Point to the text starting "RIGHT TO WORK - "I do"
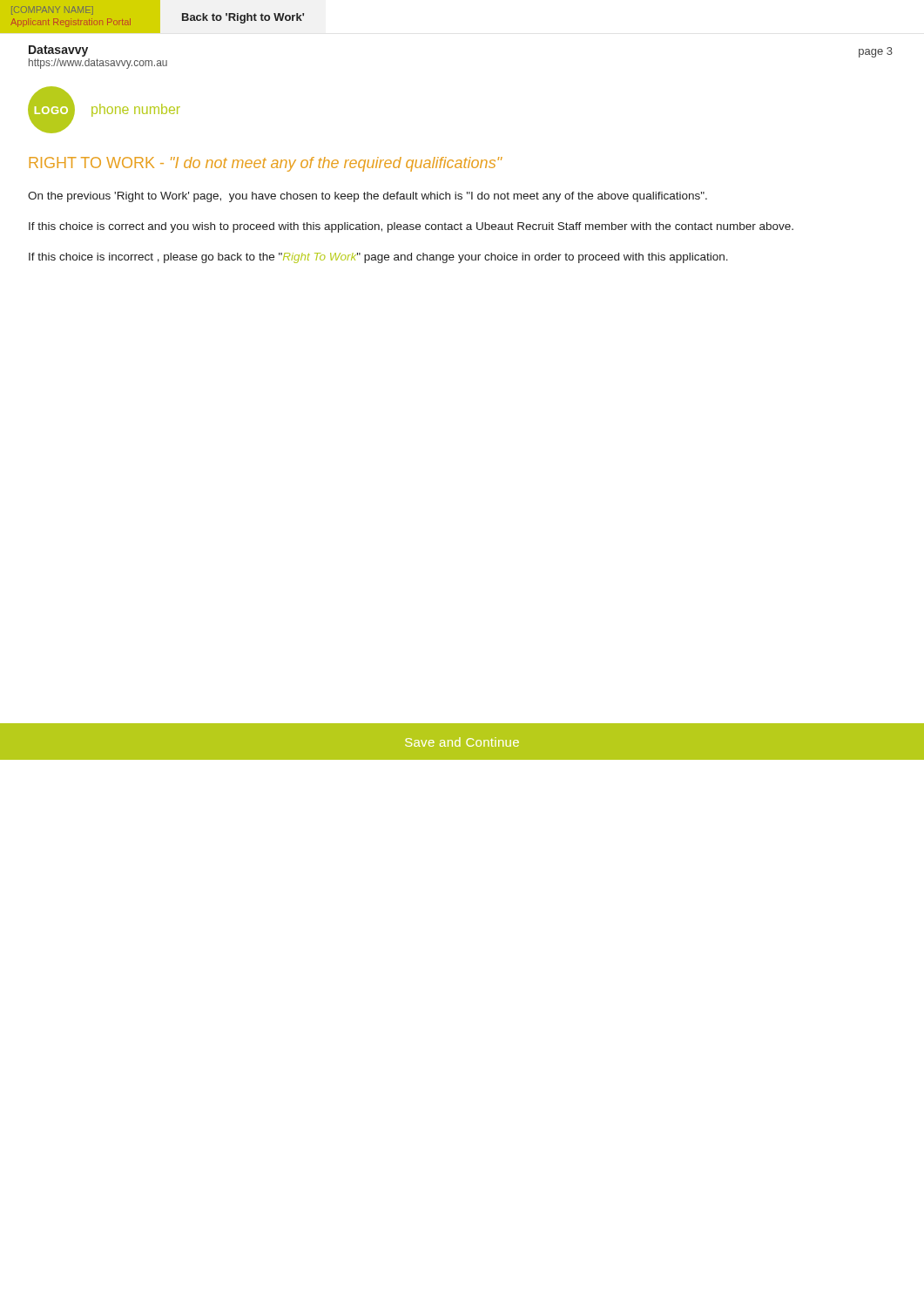The height and width of the screenshot is (1307, 924). 265,163
